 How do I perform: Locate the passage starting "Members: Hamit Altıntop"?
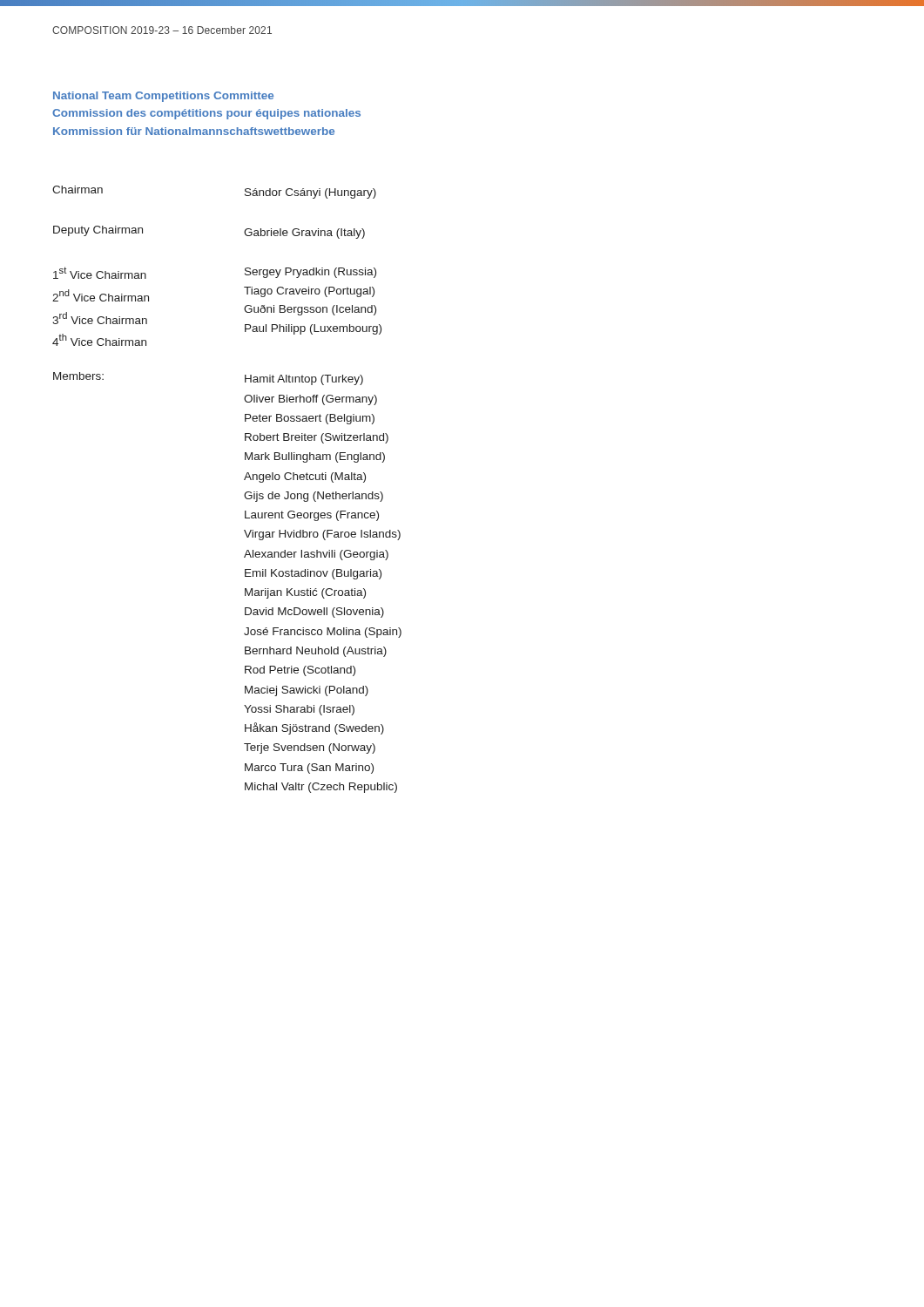(x=81, y=379)
